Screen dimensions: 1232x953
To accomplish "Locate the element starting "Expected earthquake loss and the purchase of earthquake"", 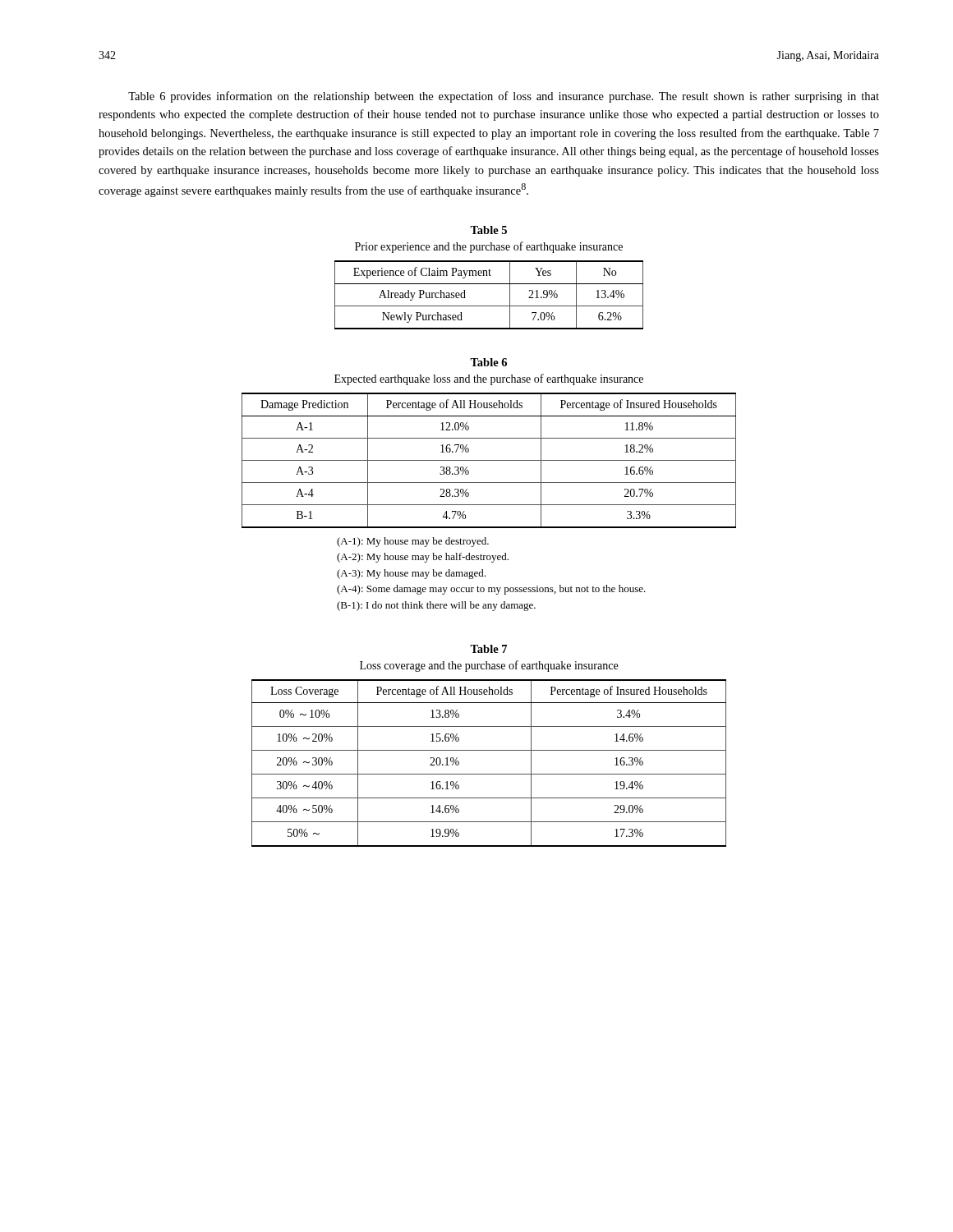I will pyautogui.click(x=489, y=379).
